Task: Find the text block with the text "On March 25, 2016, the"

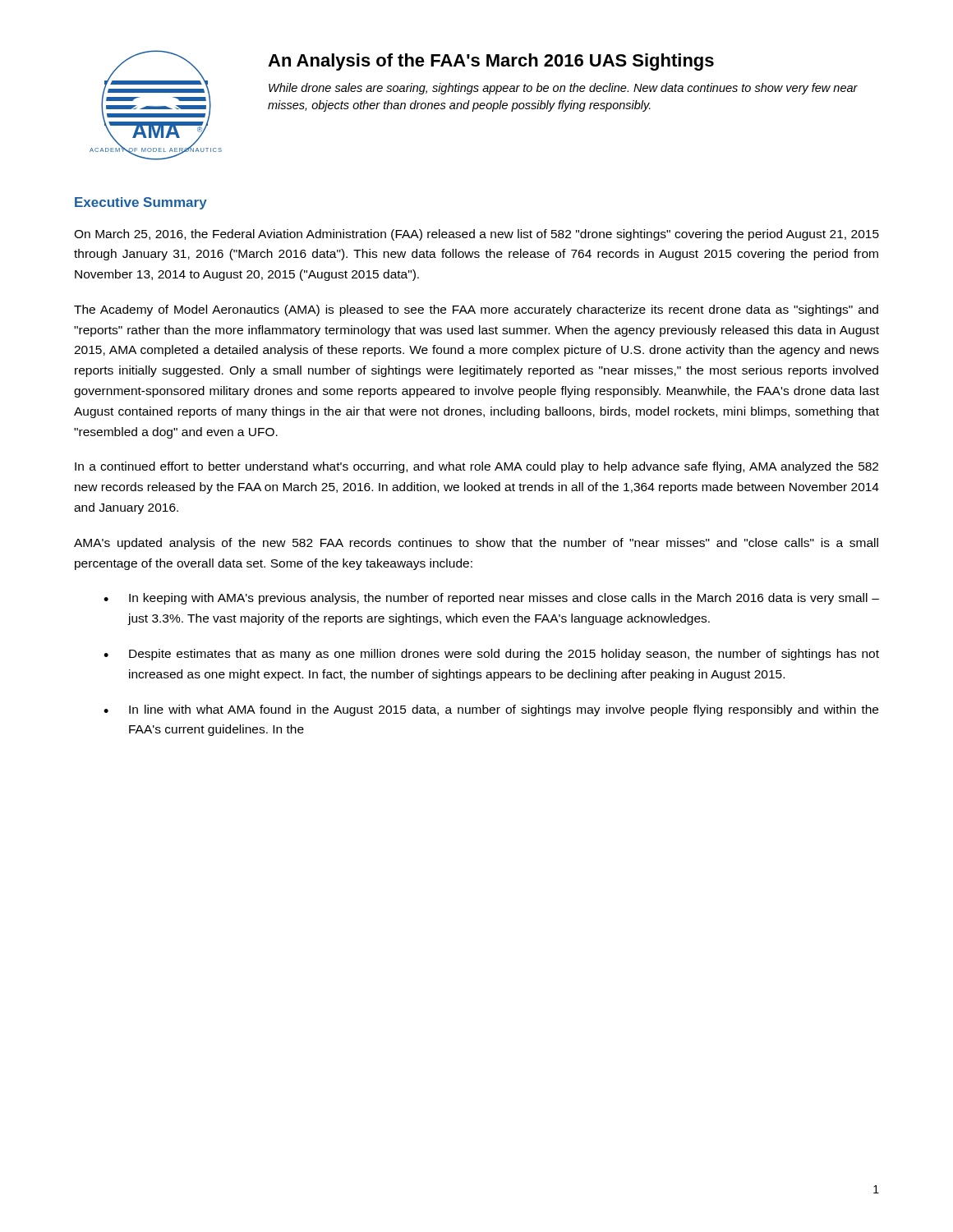Action: pyautogui.click(x=476, y=254)
